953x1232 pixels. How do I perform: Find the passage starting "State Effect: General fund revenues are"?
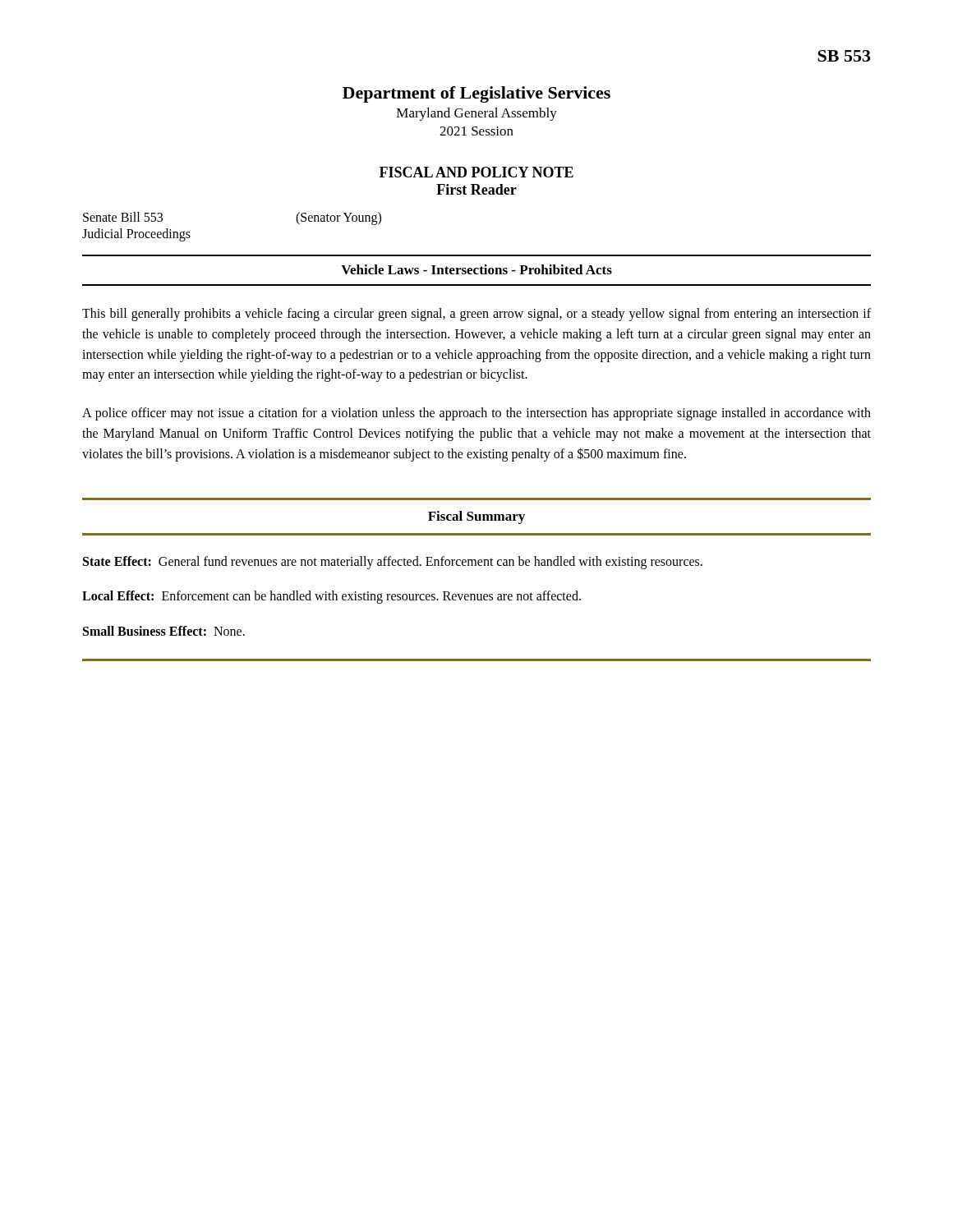pos(393,561)
